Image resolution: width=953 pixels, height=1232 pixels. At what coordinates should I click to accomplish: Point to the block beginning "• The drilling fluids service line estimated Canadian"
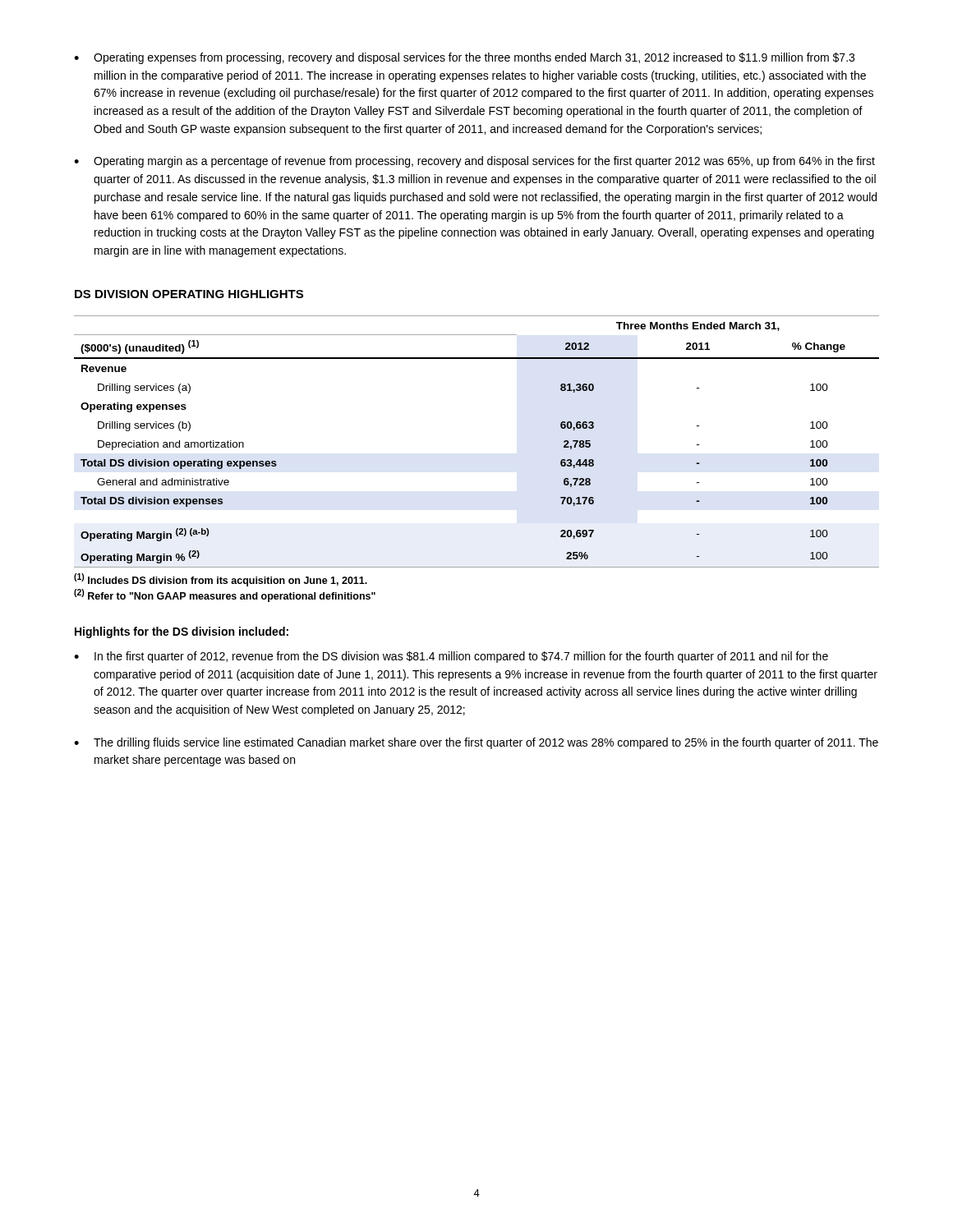[476, 752]
